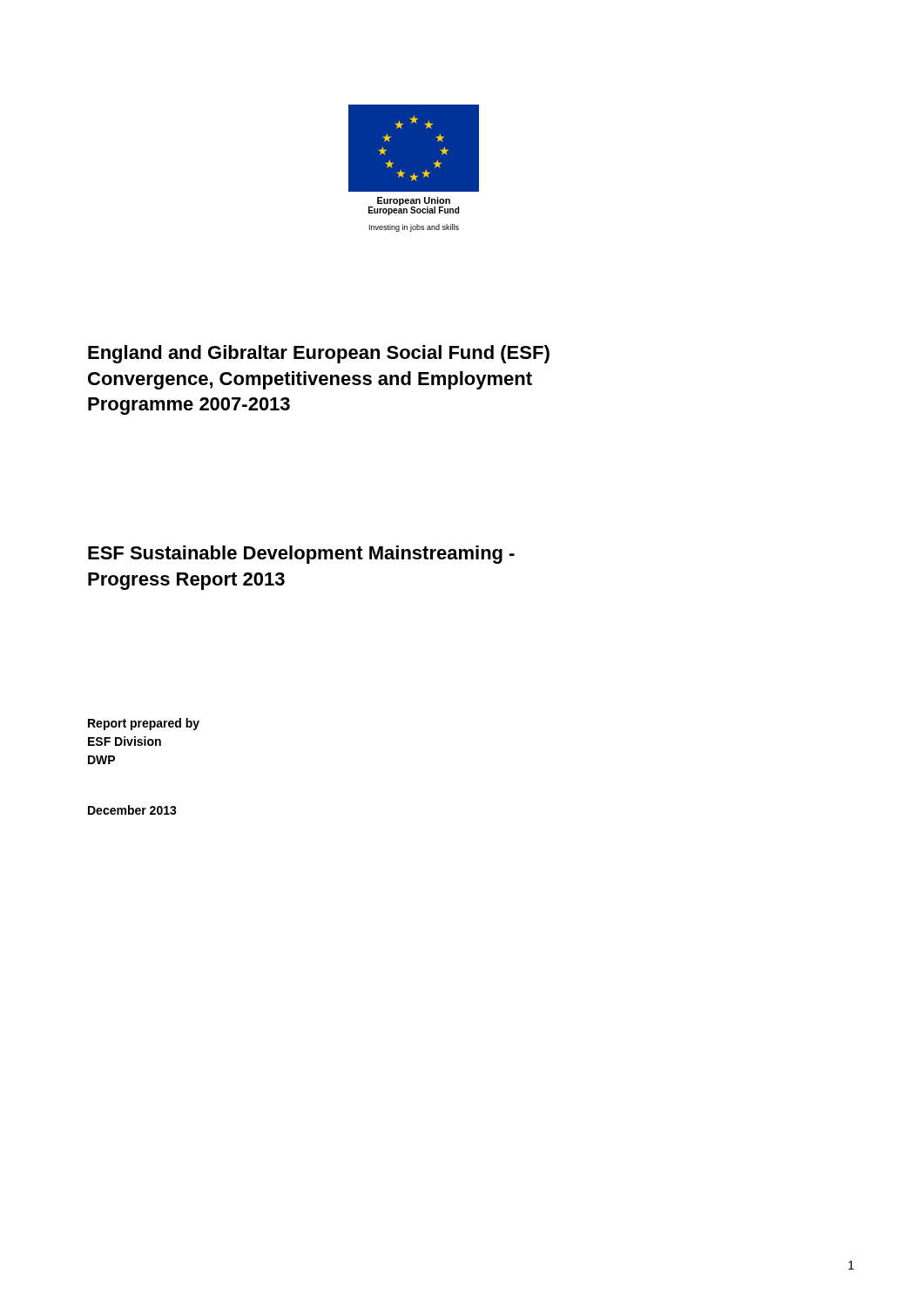924x1307 pixels.
Task: Point to the block beginning "Report prepared by"
Action: pos(144,724)
